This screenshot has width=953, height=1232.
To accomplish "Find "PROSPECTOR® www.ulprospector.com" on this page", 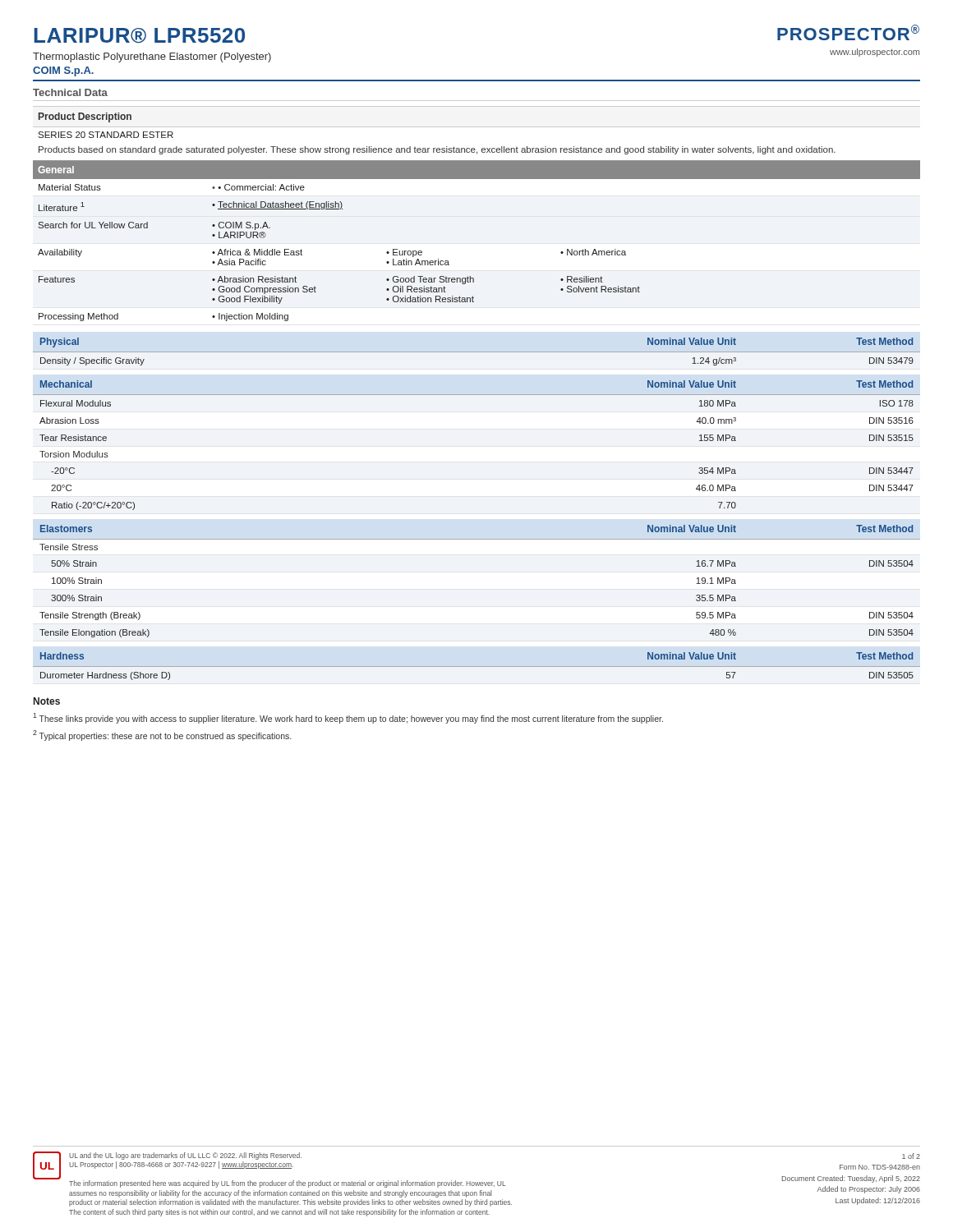I will point(848,40).
